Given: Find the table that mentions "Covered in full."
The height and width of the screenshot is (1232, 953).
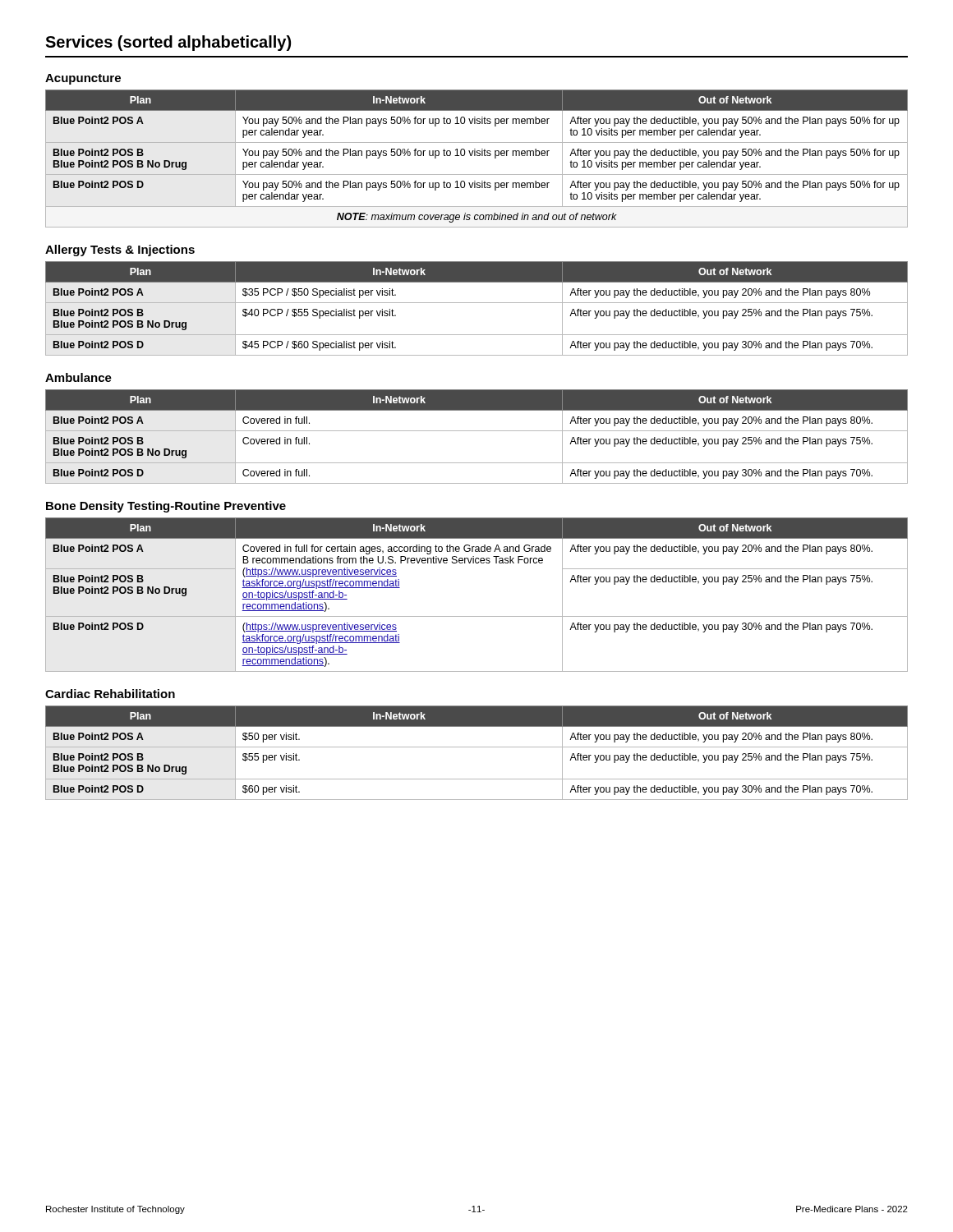Looking at the screenshot, I should (x=476, y=437).
